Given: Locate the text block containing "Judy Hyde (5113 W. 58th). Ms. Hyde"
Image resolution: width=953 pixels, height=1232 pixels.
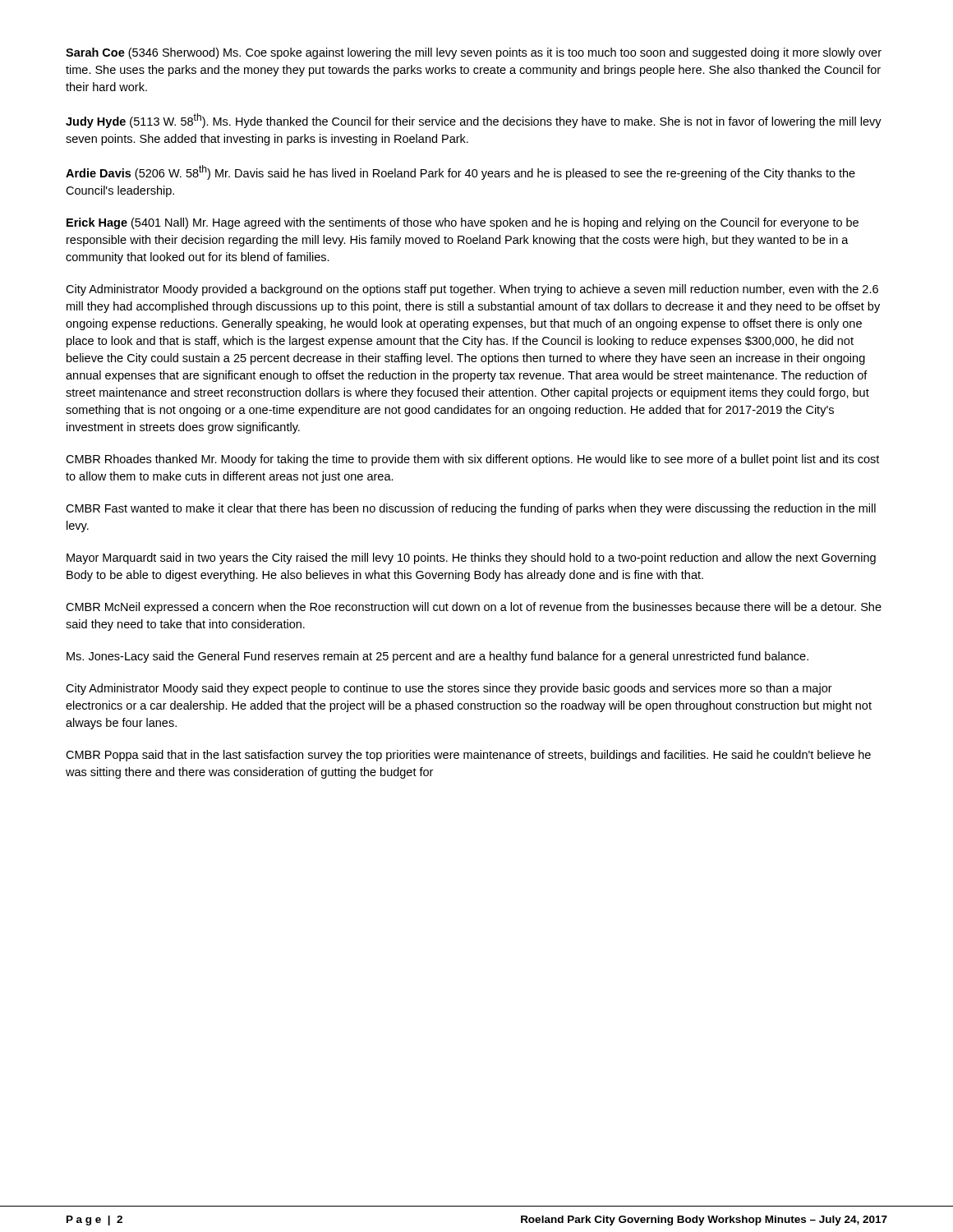Looking at the screenshot, I should pos(473,128).
